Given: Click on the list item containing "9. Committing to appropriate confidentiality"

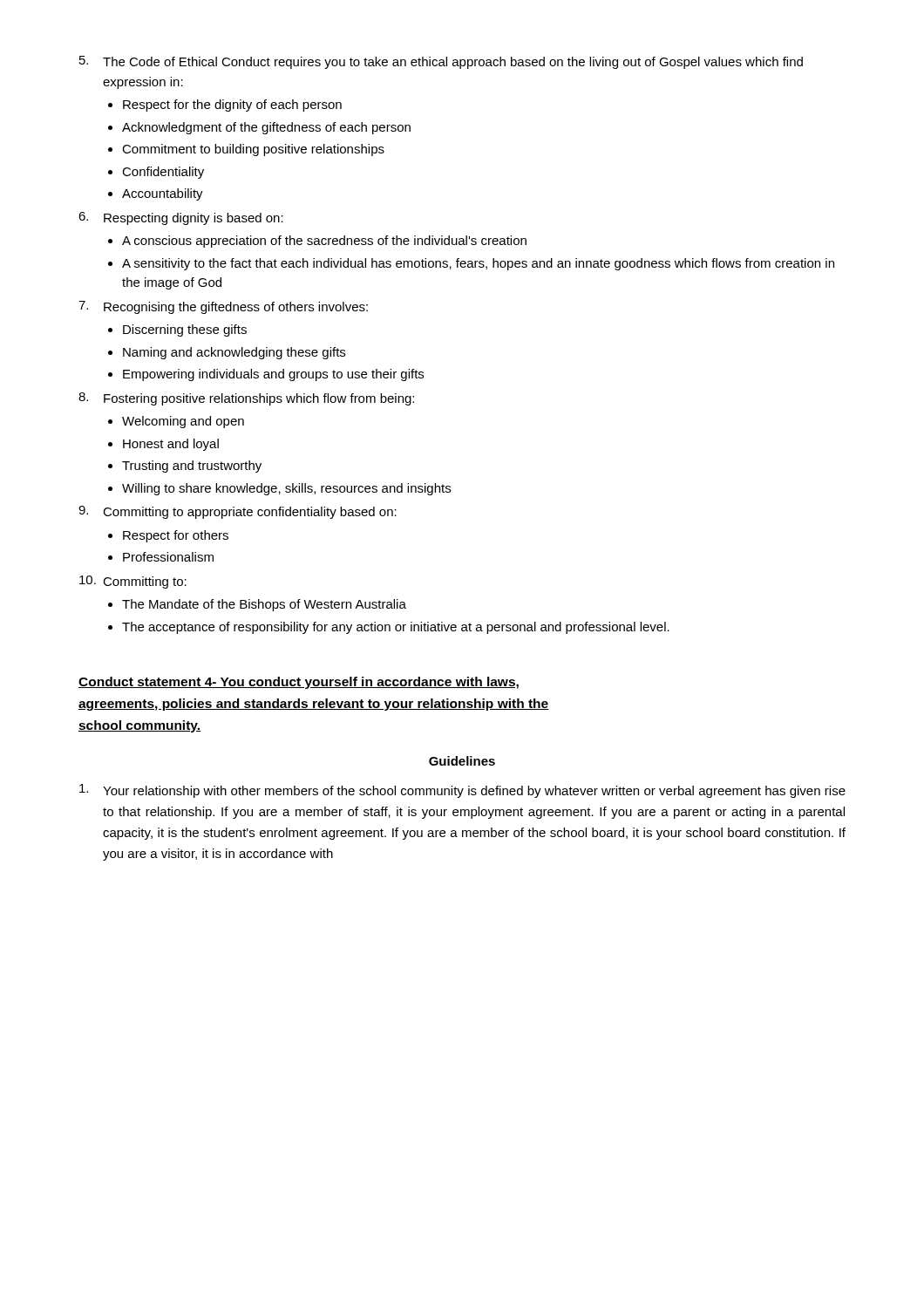Looking at the screenshot, I should (238, 512).
